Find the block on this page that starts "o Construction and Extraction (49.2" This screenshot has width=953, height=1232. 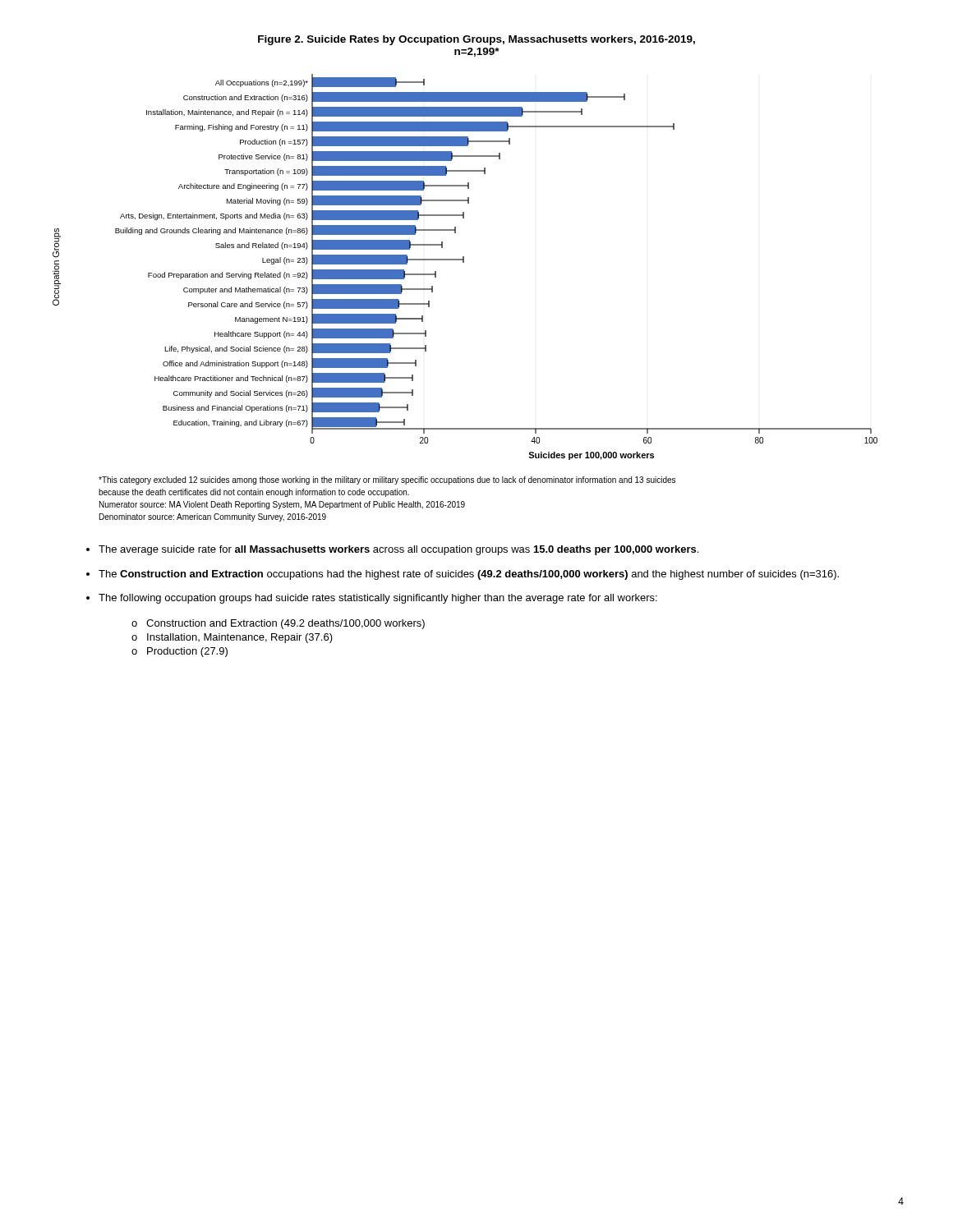(x=278, y=624)
